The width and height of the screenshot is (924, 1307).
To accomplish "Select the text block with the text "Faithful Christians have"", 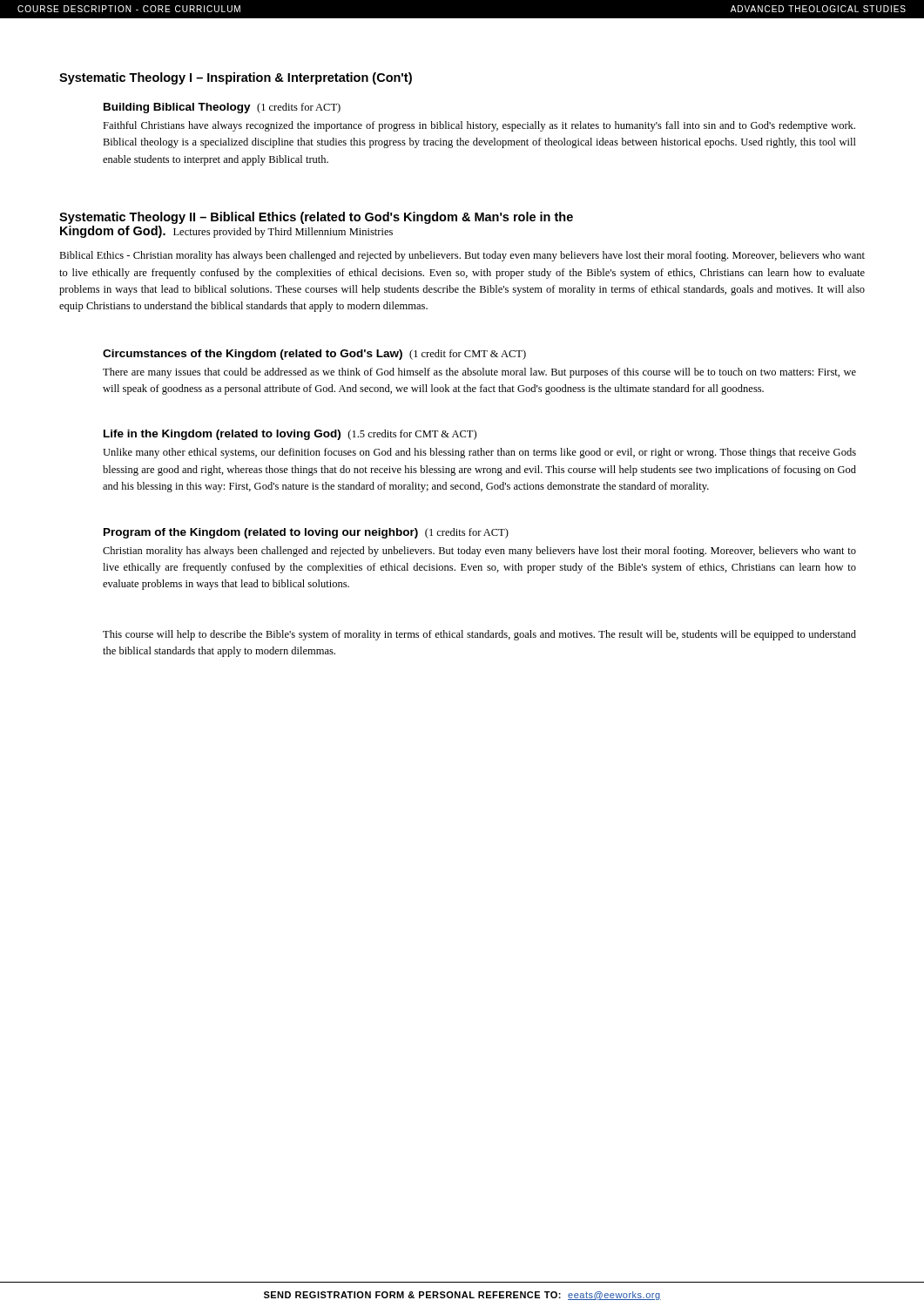I will click(479, 142).
